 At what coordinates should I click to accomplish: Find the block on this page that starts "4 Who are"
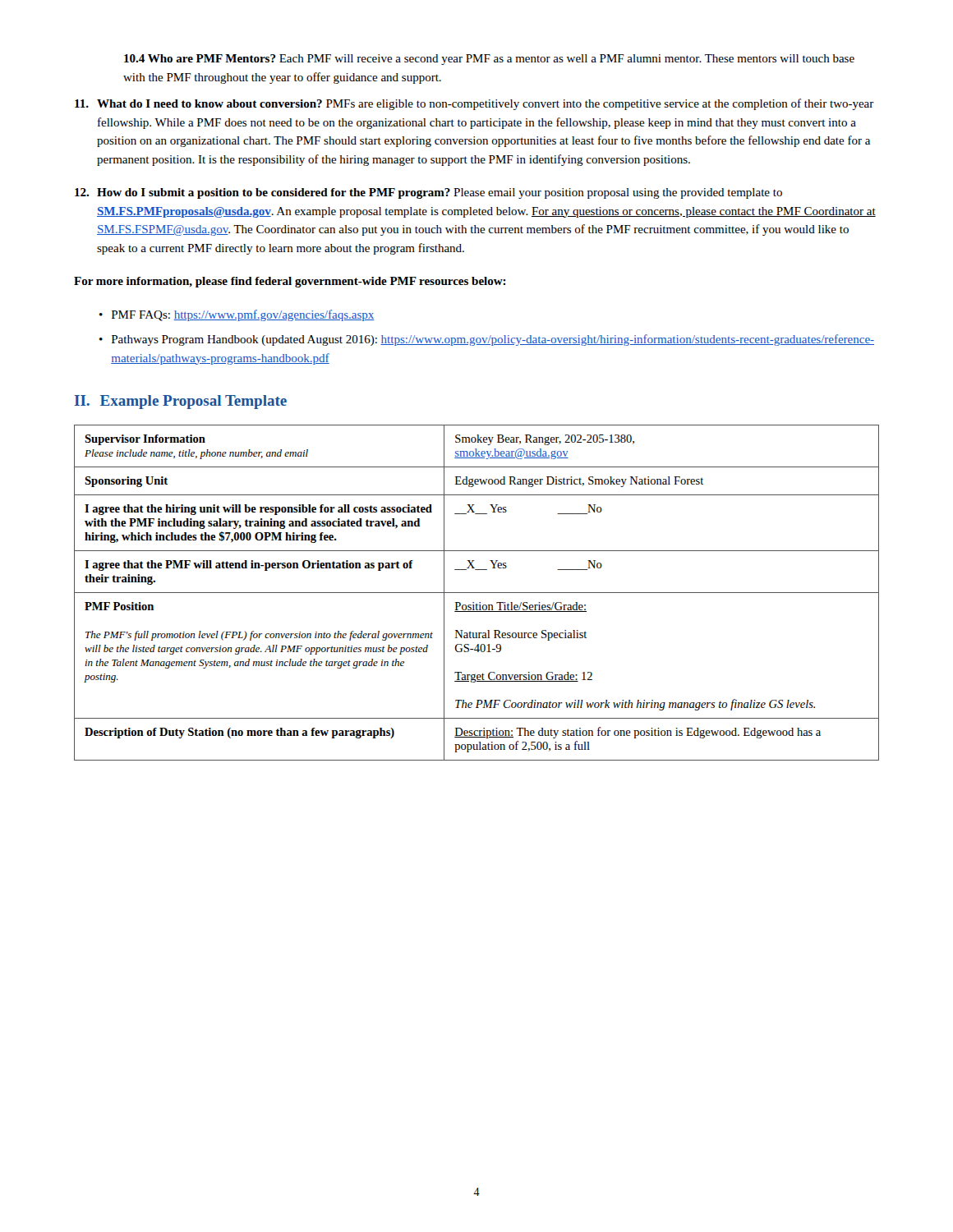click(x=489, y=68)
